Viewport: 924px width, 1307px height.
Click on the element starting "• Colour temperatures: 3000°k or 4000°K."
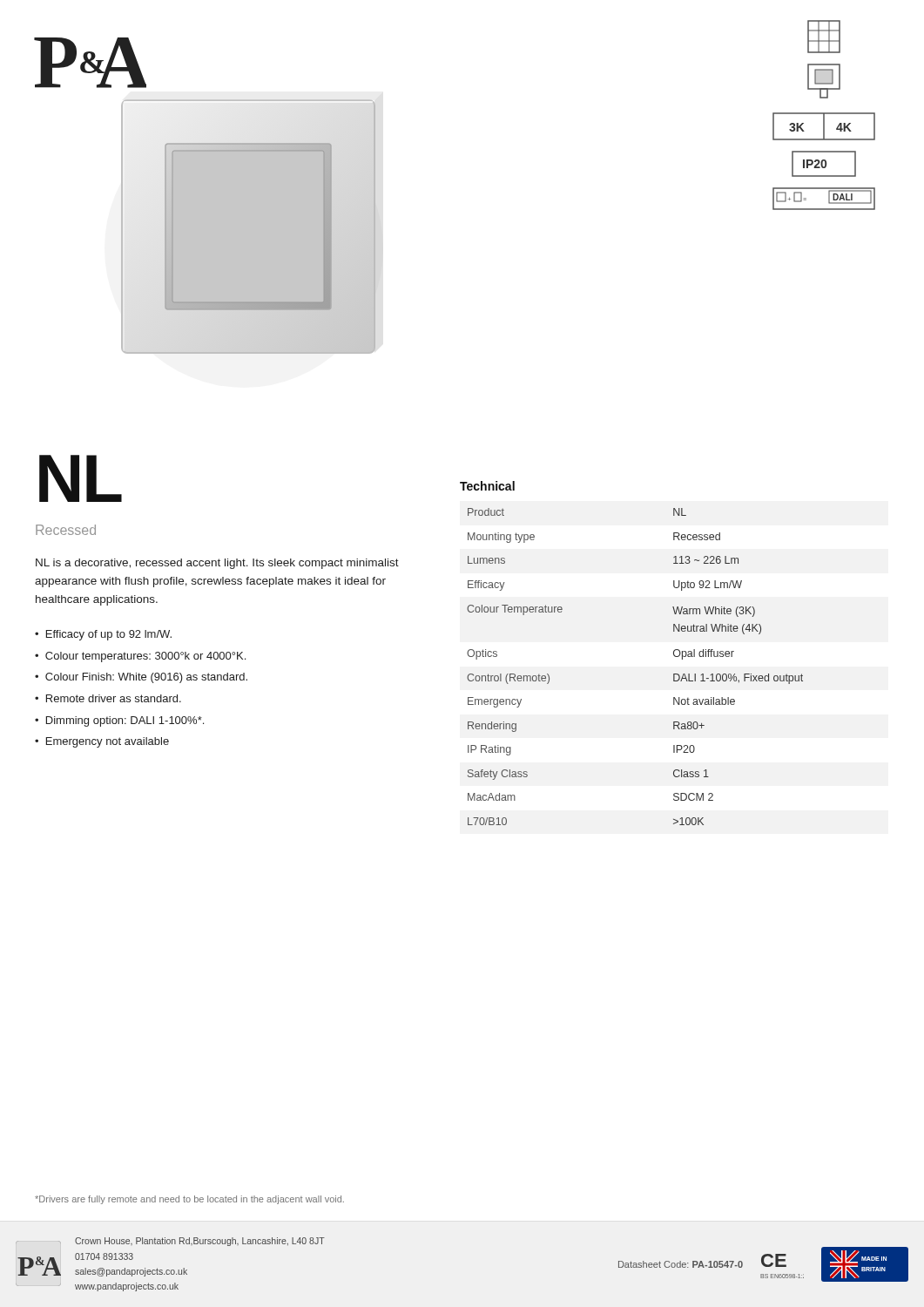[141, 655]
